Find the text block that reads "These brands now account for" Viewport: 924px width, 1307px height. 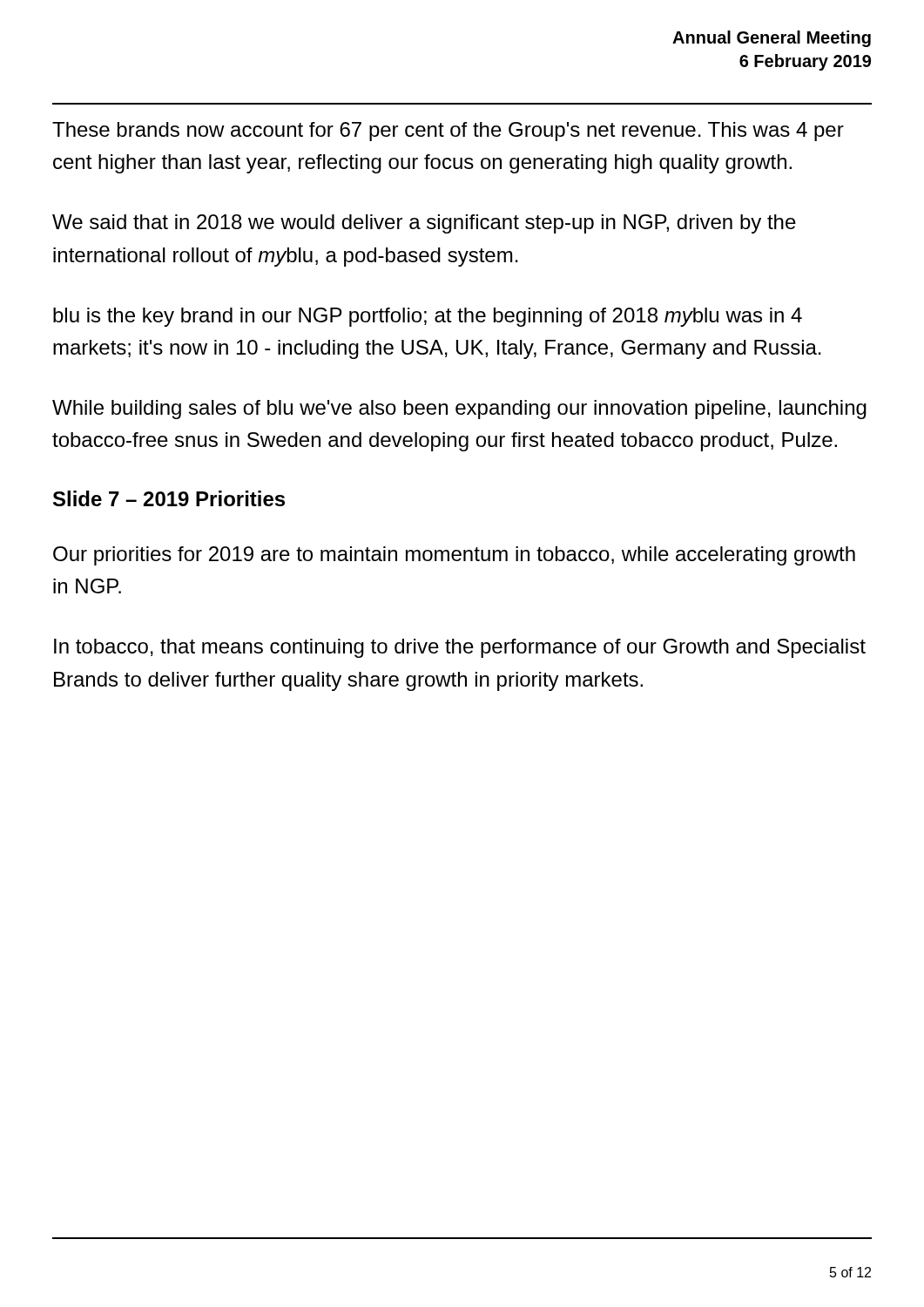click(448, 146)
